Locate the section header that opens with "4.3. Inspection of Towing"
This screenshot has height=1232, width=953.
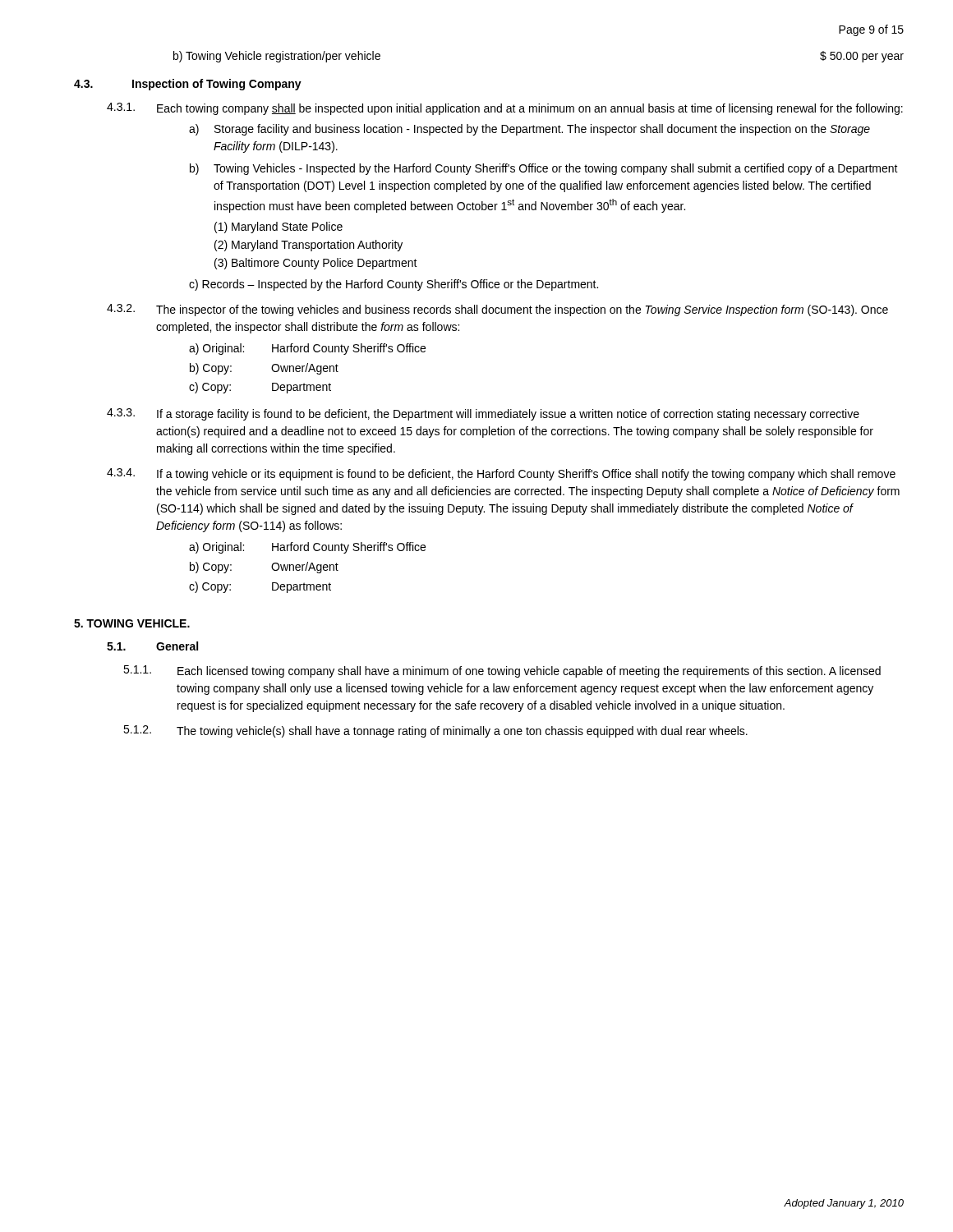click(x=188, y=84)
